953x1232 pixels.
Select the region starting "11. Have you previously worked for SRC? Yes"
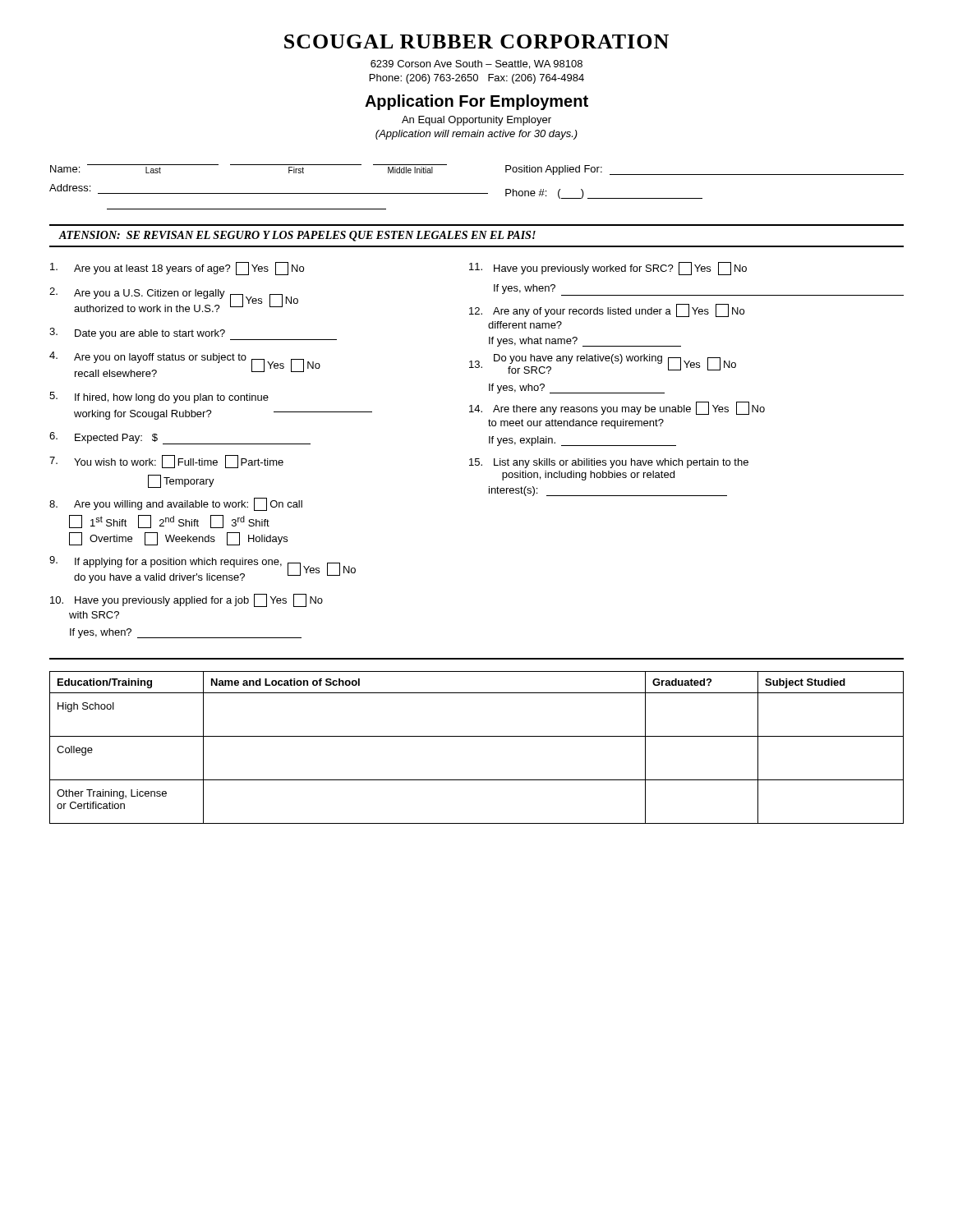686,278
